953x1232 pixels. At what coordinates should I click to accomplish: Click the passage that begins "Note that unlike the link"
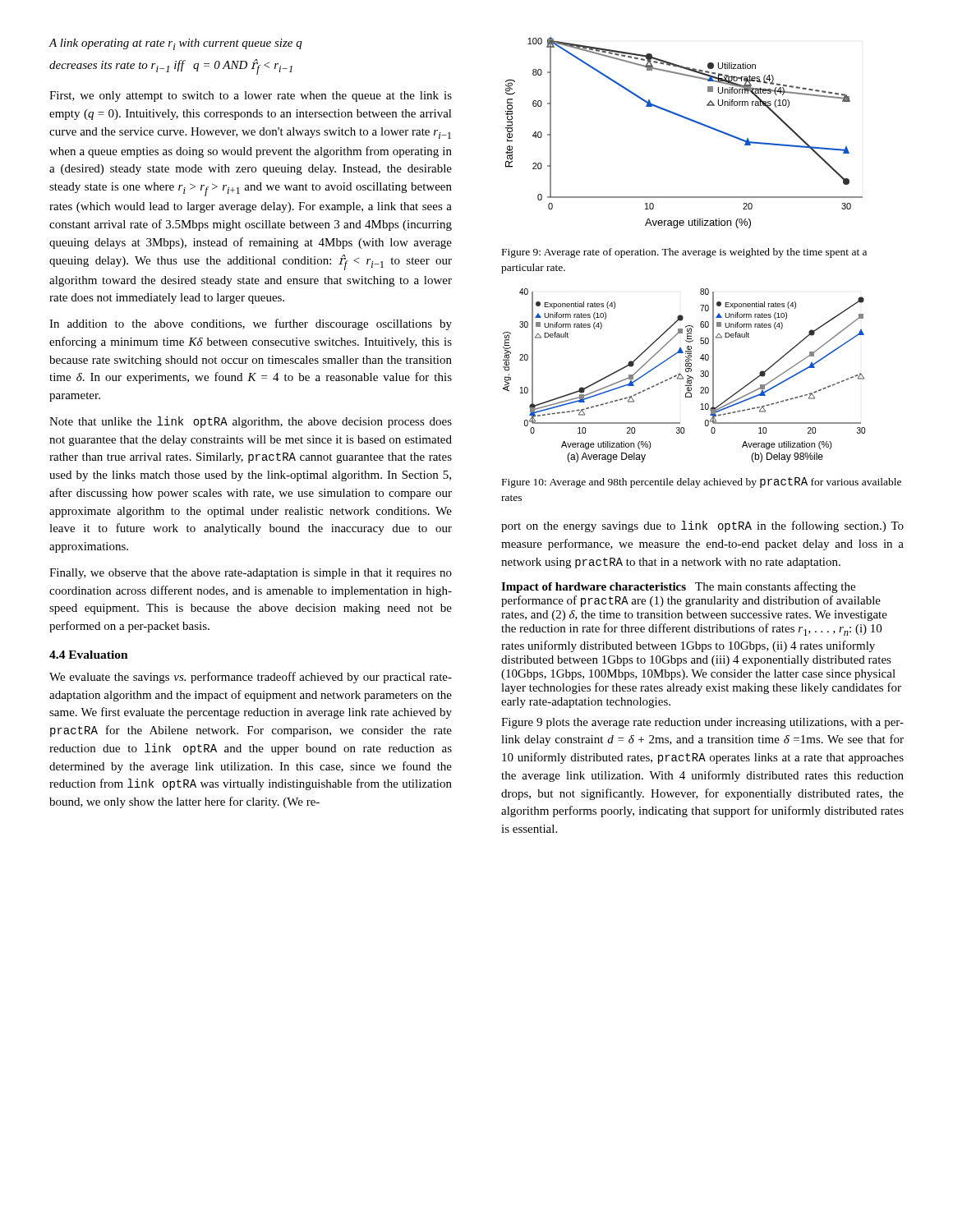tap(251, 484)
